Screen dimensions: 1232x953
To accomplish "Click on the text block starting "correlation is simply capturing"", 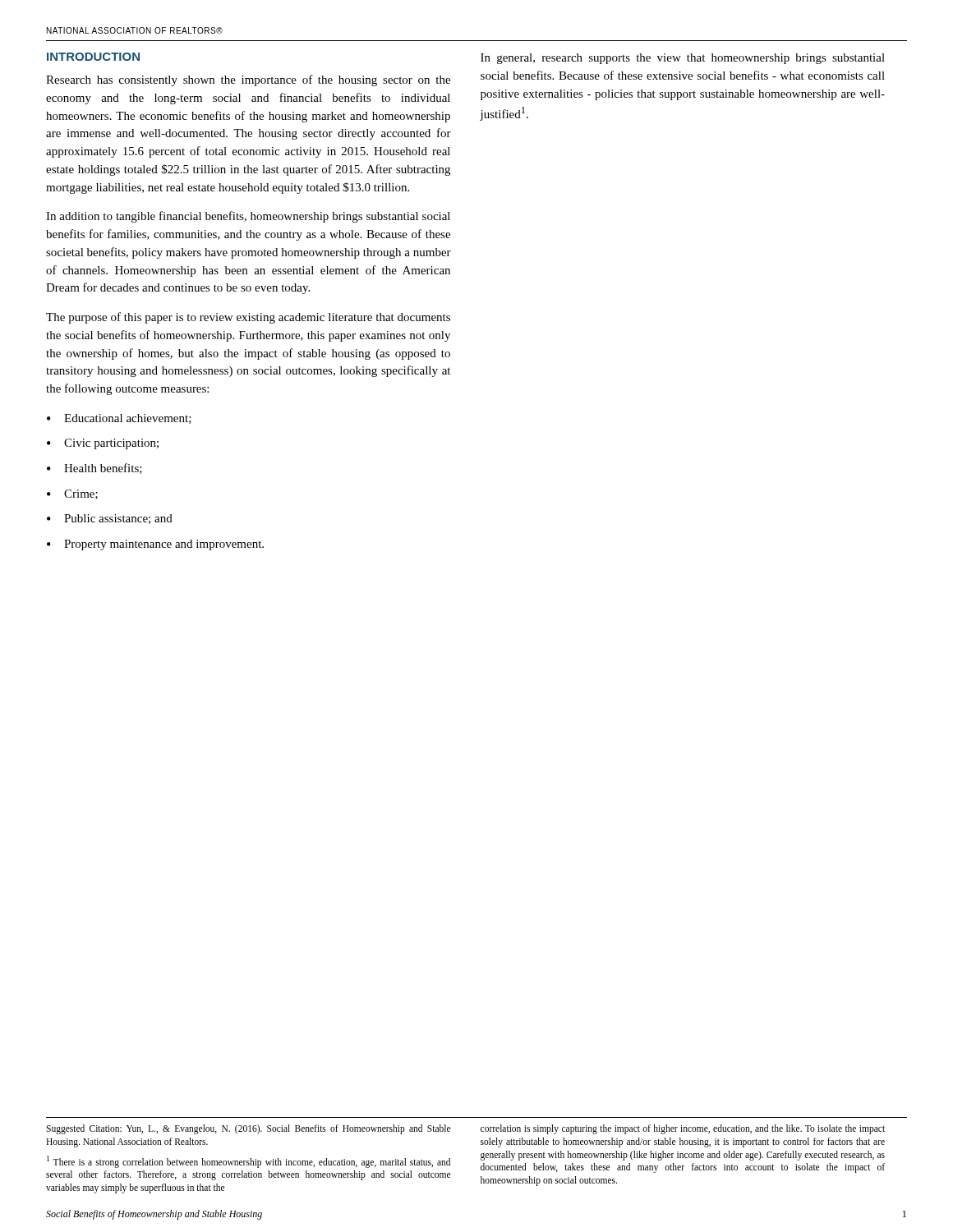I will pyautogui.click(x=683, y=1155).
